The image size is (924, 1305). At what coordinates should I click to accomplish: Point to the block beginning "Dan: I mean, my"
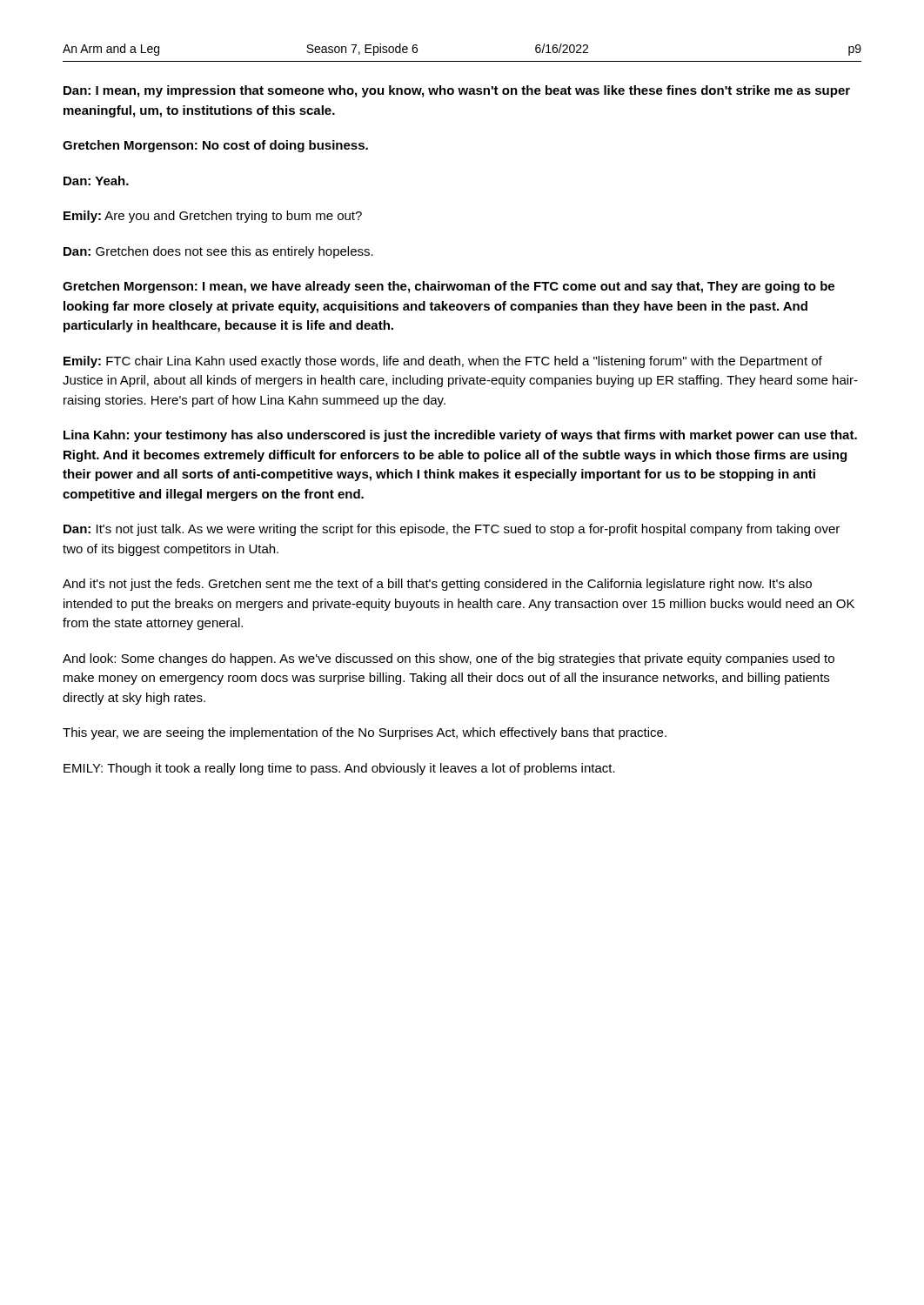(x=456, y=100)
